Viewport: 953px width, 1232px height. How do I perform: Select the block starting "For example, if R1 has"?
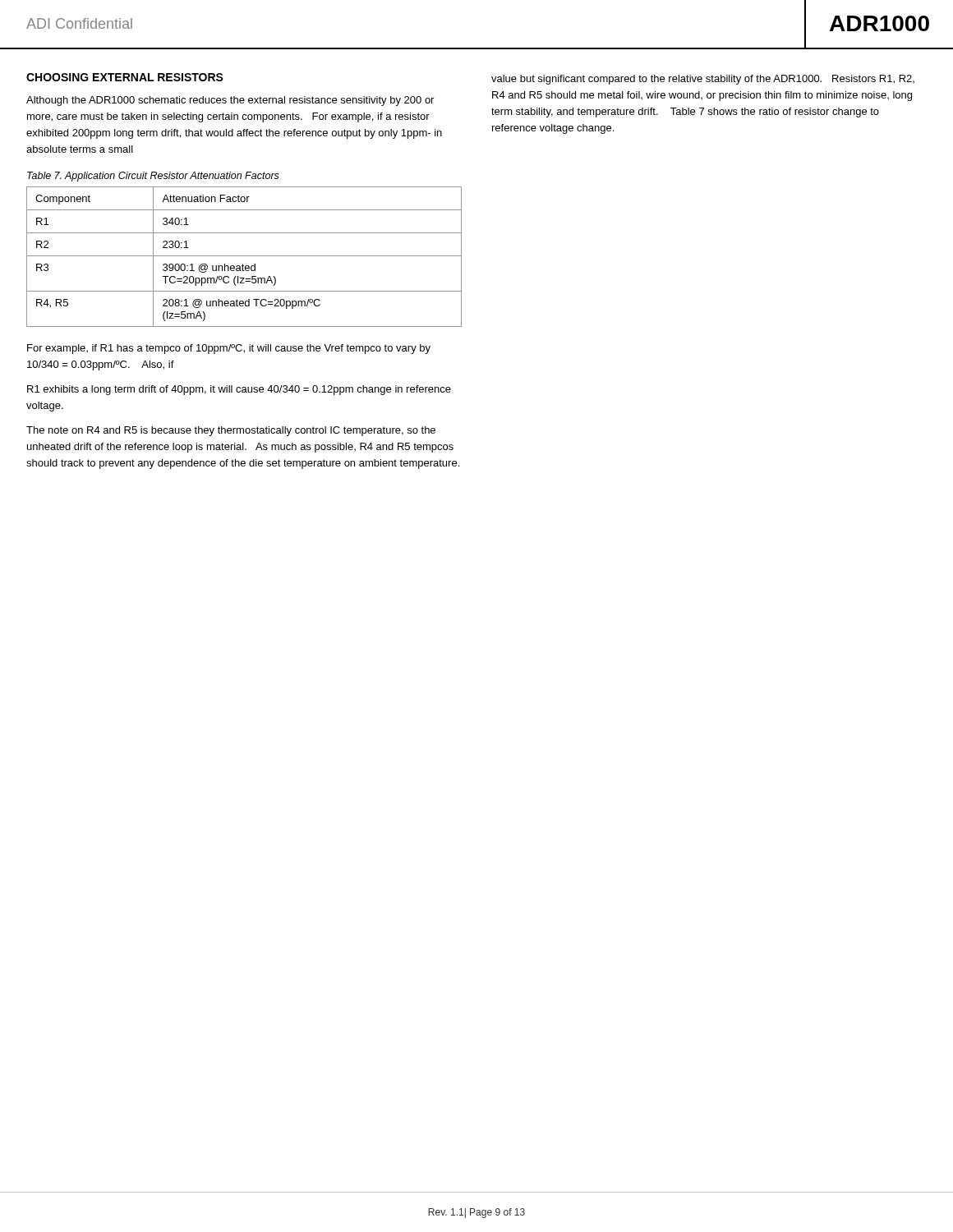[228, 356]
